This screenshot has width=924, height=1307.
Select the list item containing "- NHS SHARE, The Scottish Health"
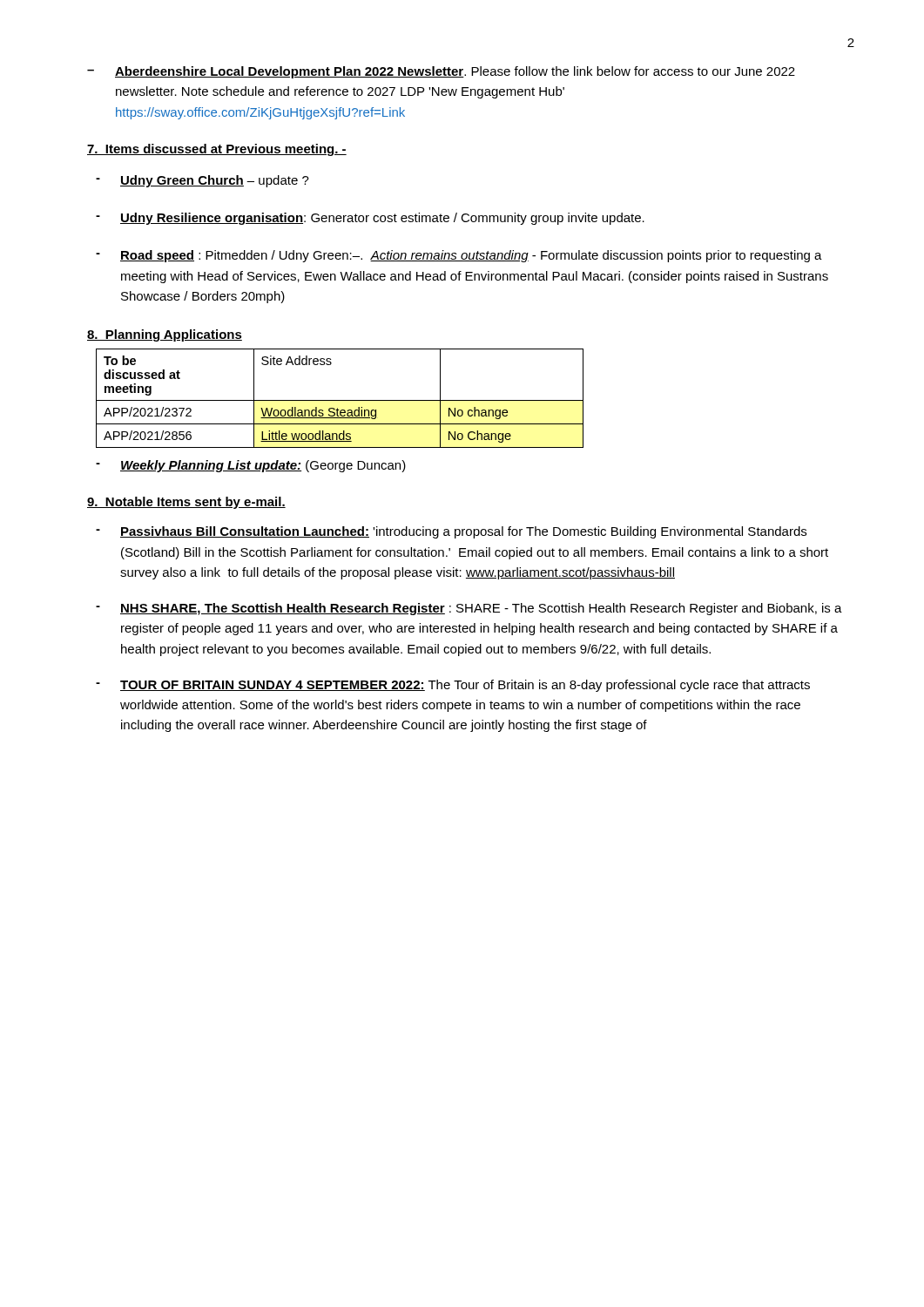point(475,628)
